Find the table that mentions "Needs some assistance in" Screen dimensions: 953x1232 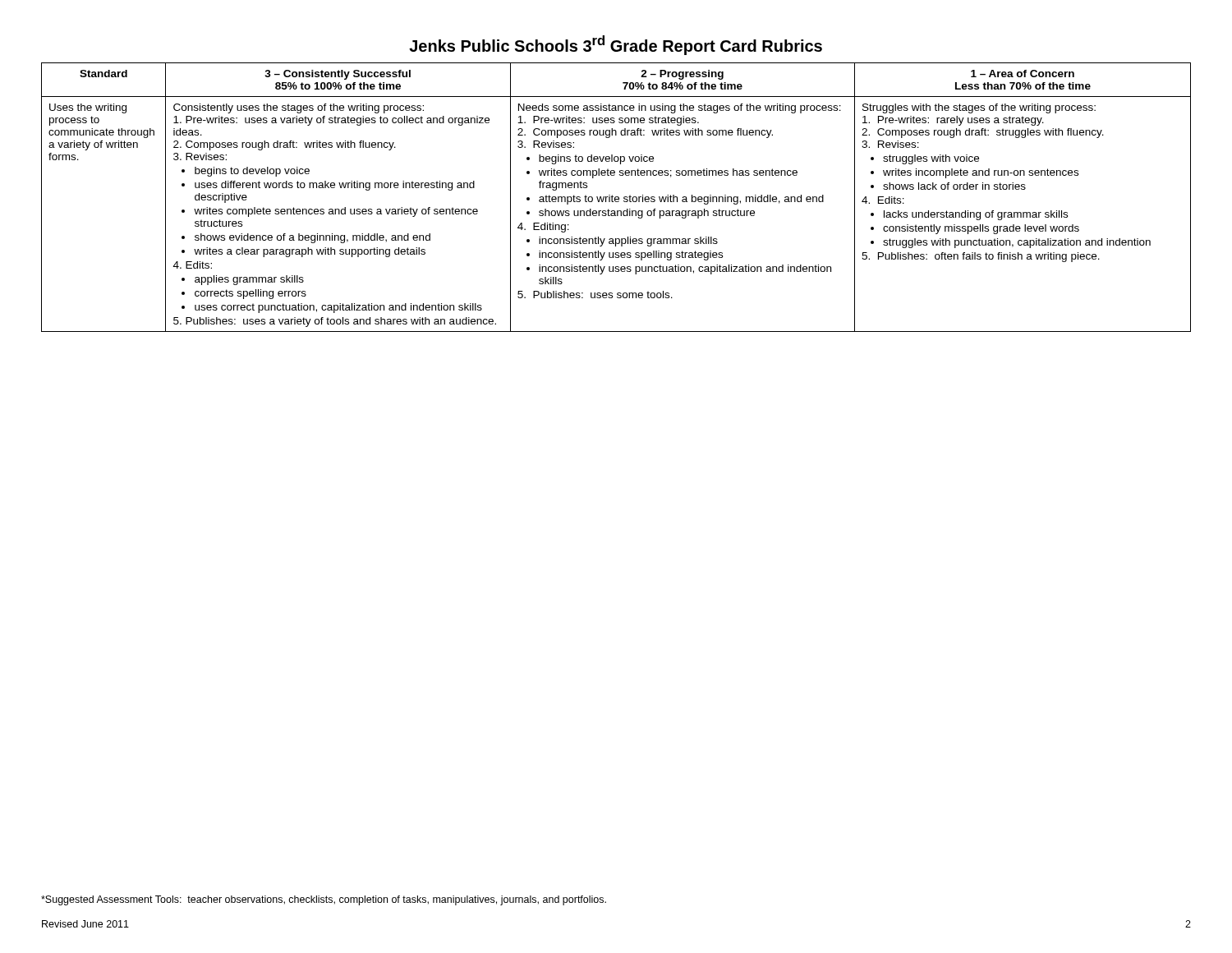616,197
